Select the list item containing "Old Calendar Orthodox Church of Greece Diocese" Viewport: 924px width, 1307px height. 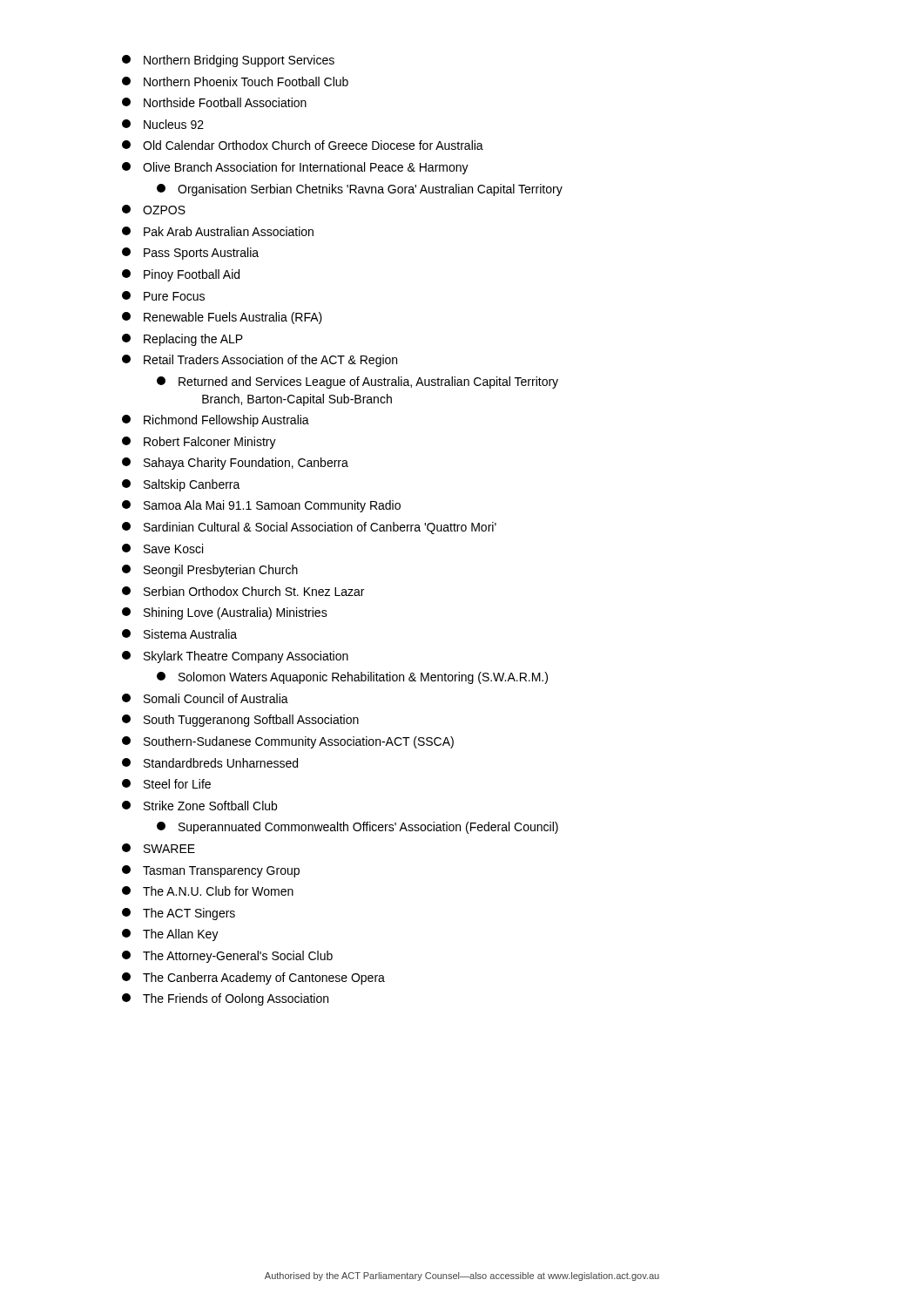(x=303, y=147)
